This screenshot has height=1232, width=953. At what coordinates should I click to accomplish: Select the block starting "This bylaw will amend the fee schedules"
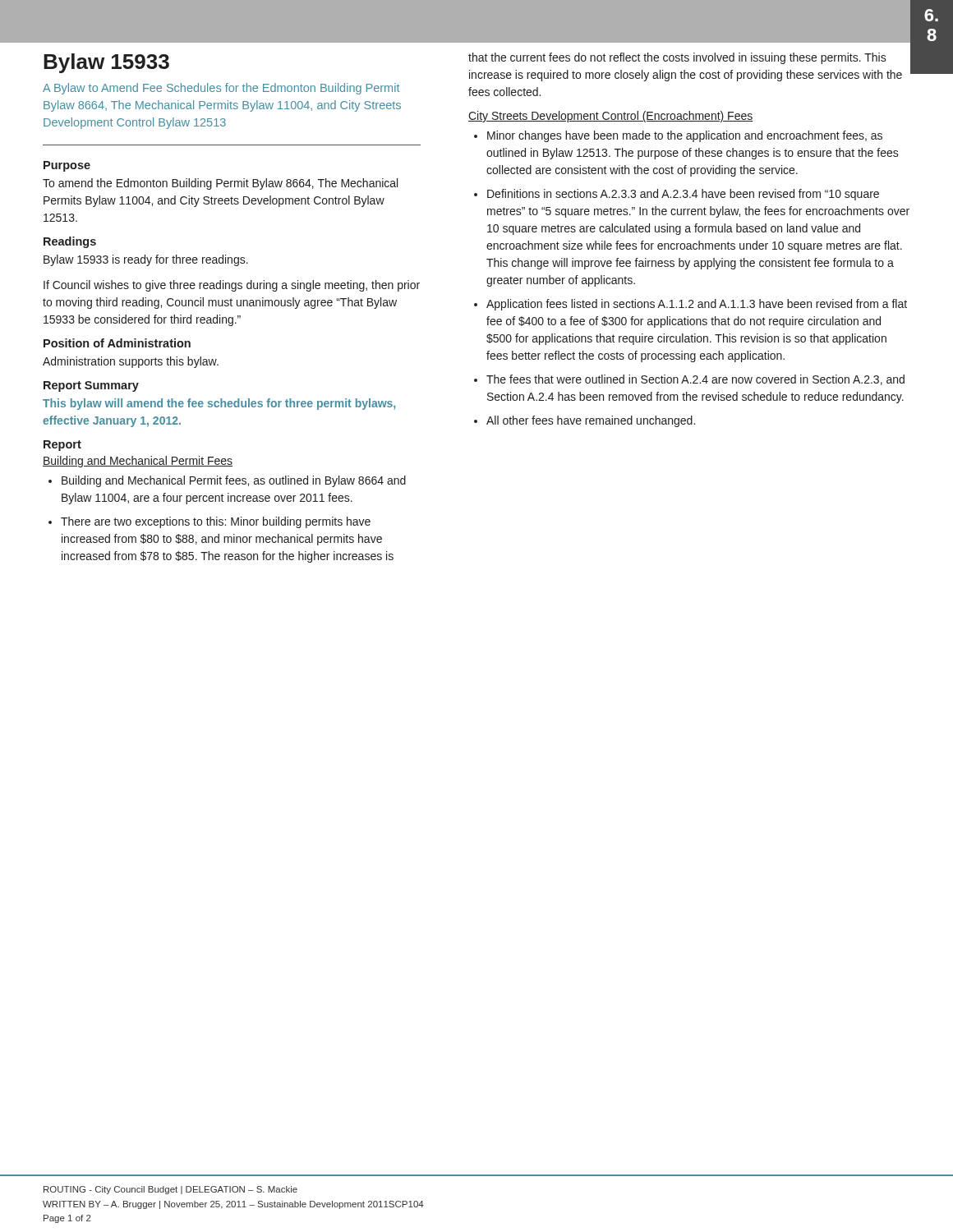232,412
